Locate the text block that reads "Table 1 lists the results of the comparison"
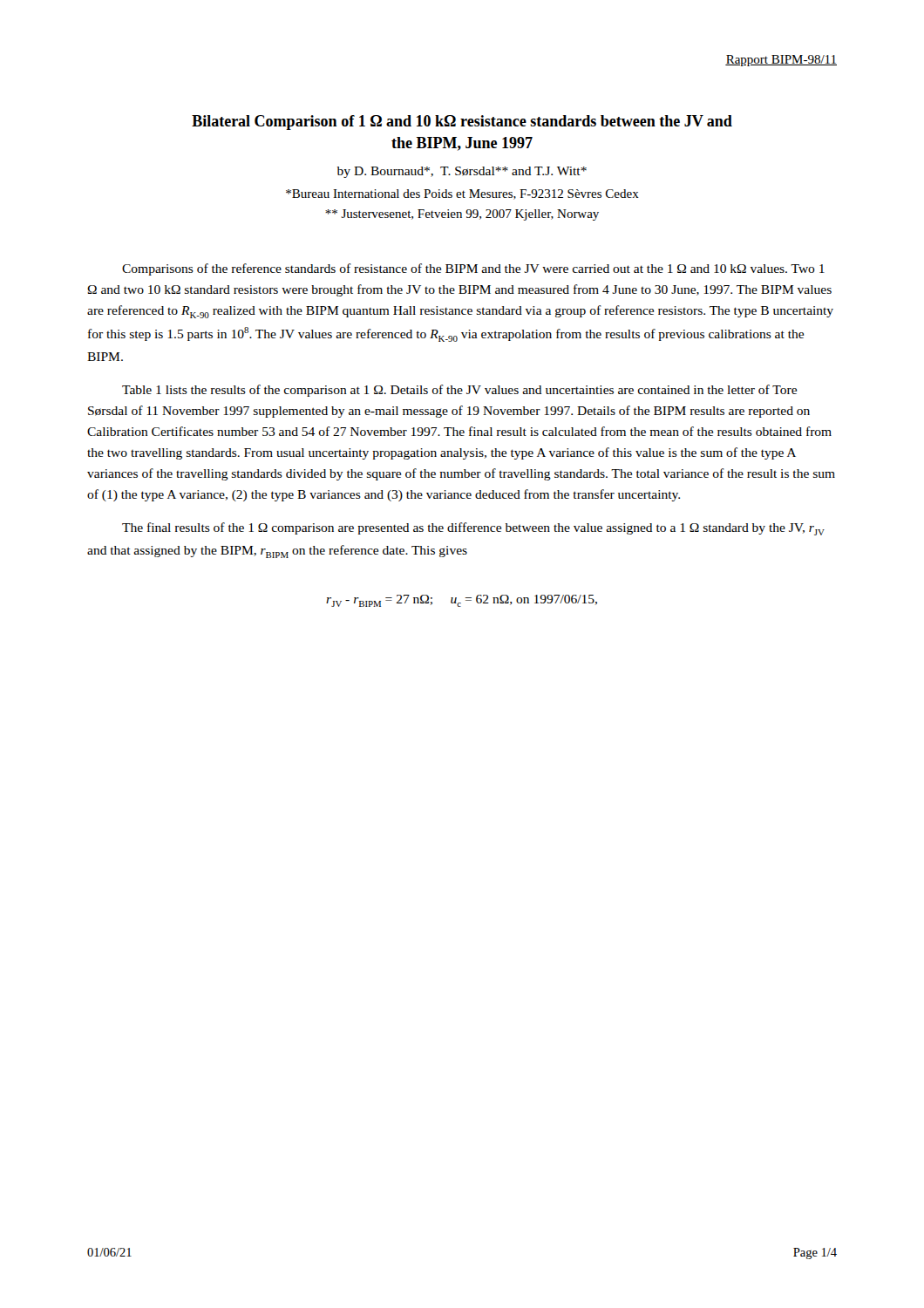The height and width of the screenshot is (1308, 924). click(462, 442)
